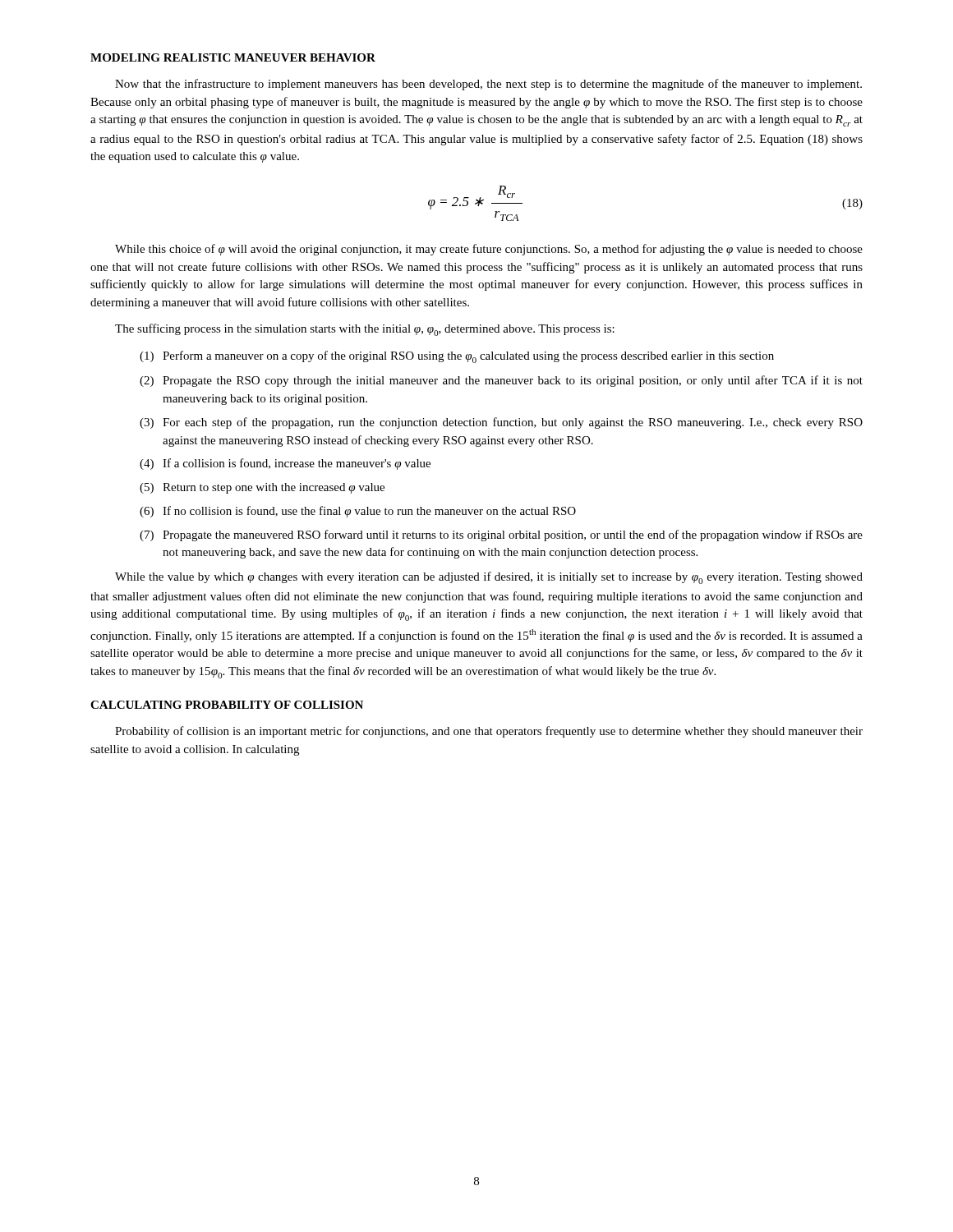Find the block on this page that starts "While this choice of φ will avoid"
The height and width of the screenshot is (1232, 953).
click(x=476, y=275)
